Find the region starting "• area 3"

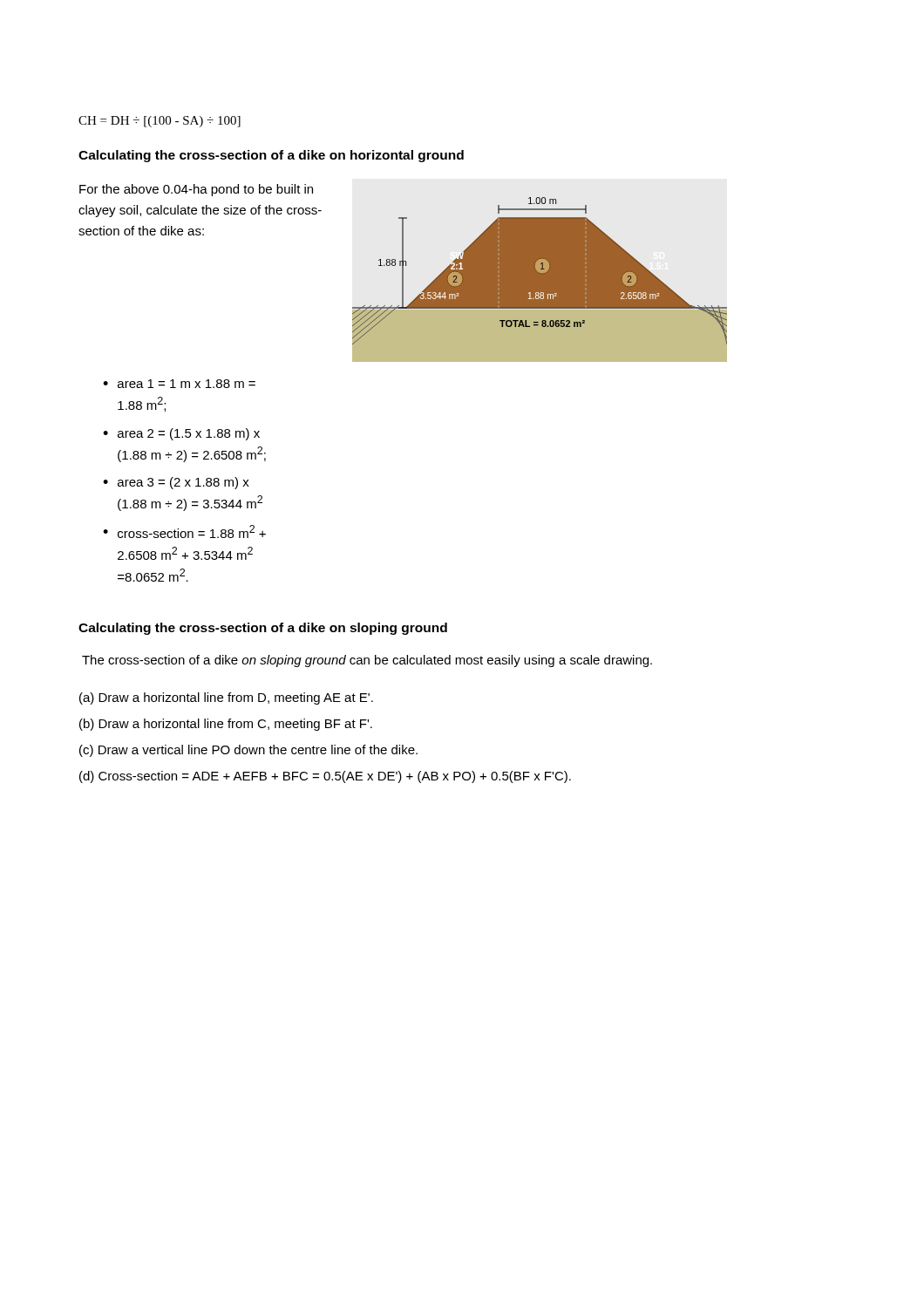pos(183,493)
